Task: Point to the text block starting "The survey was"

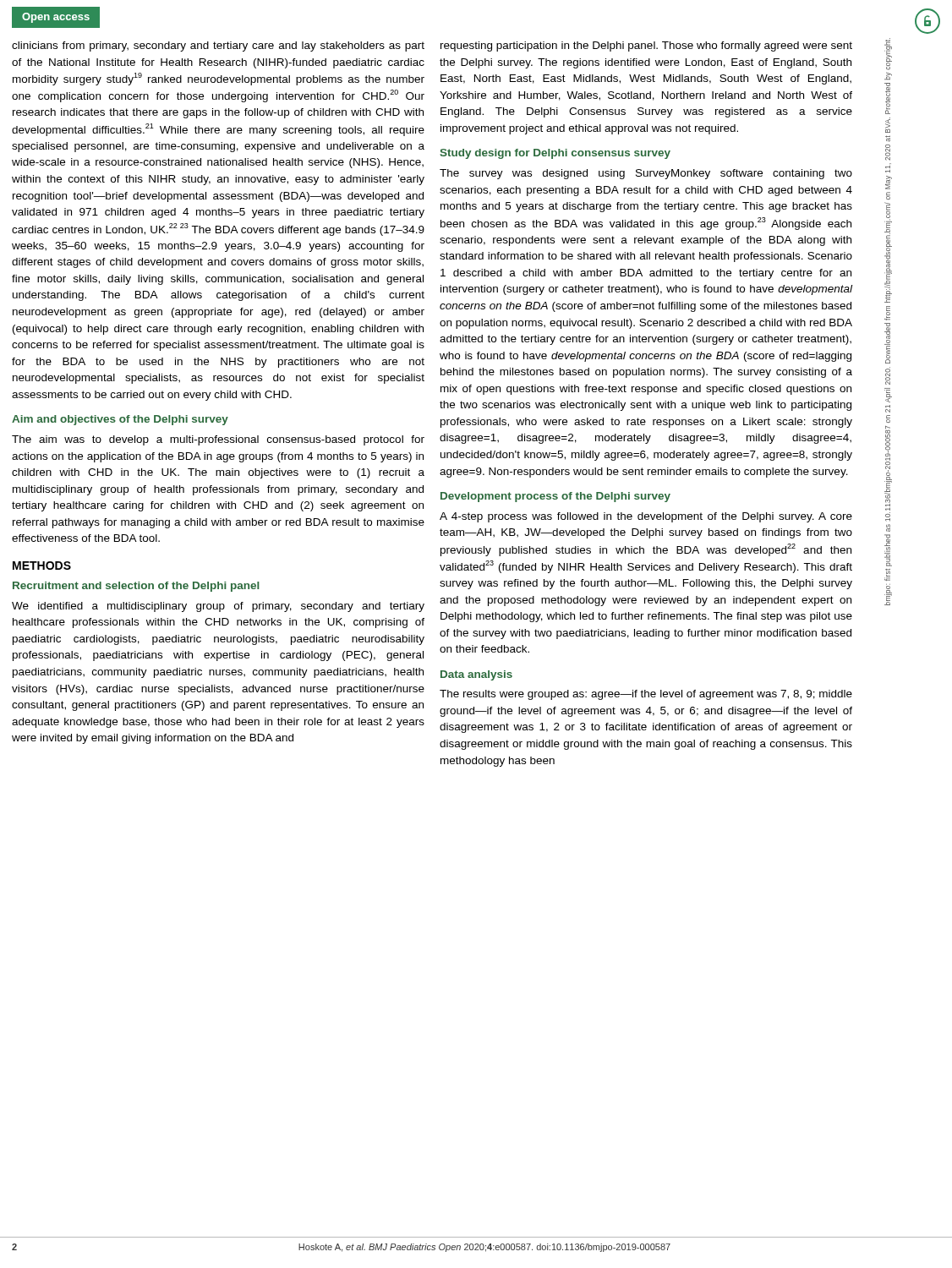Action: click(646, 322)
